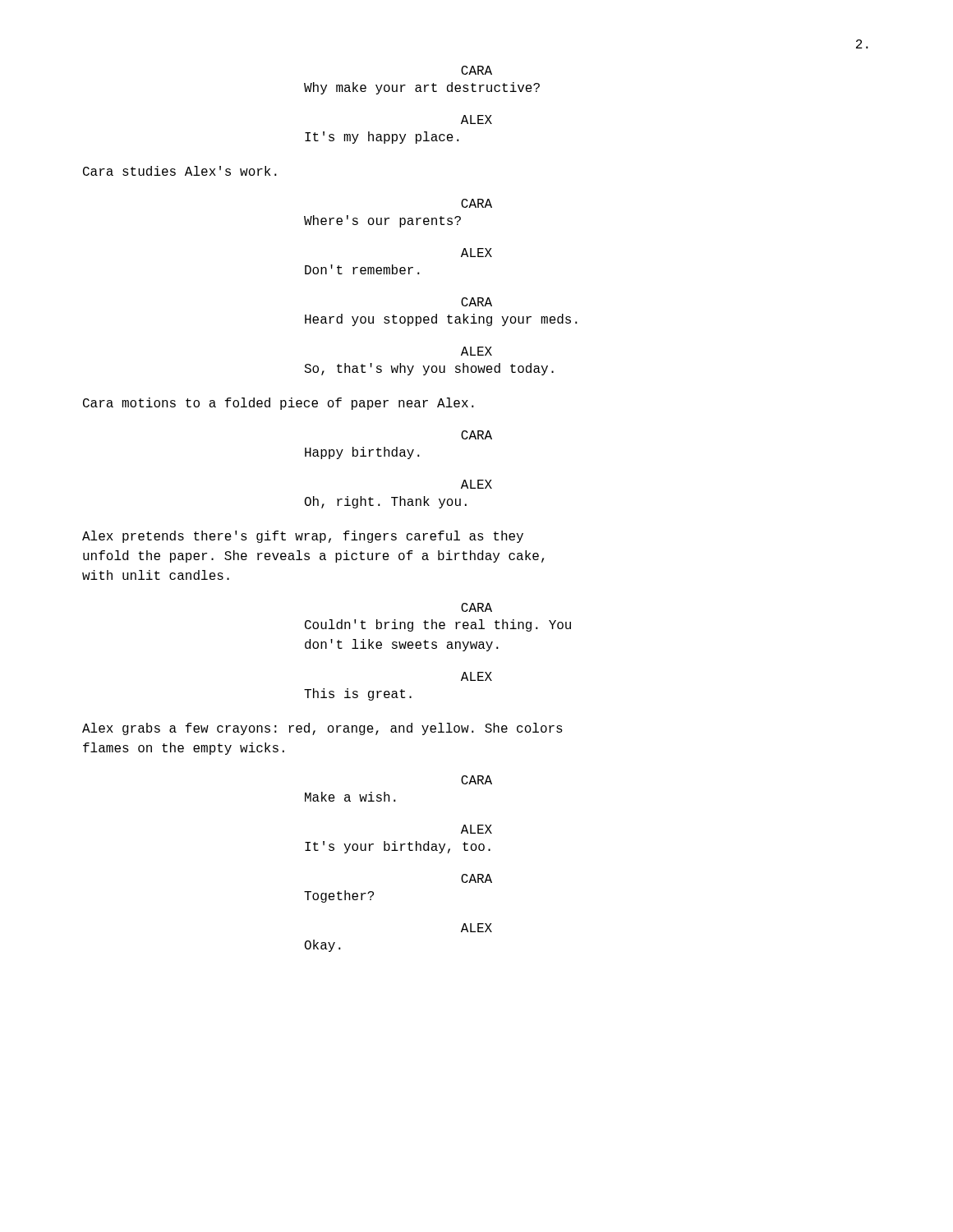Select the text with the text "CARA Where's our parents?"
Image resolution: width=953 pixels, height=1232 pixels.
pos(476,214)
